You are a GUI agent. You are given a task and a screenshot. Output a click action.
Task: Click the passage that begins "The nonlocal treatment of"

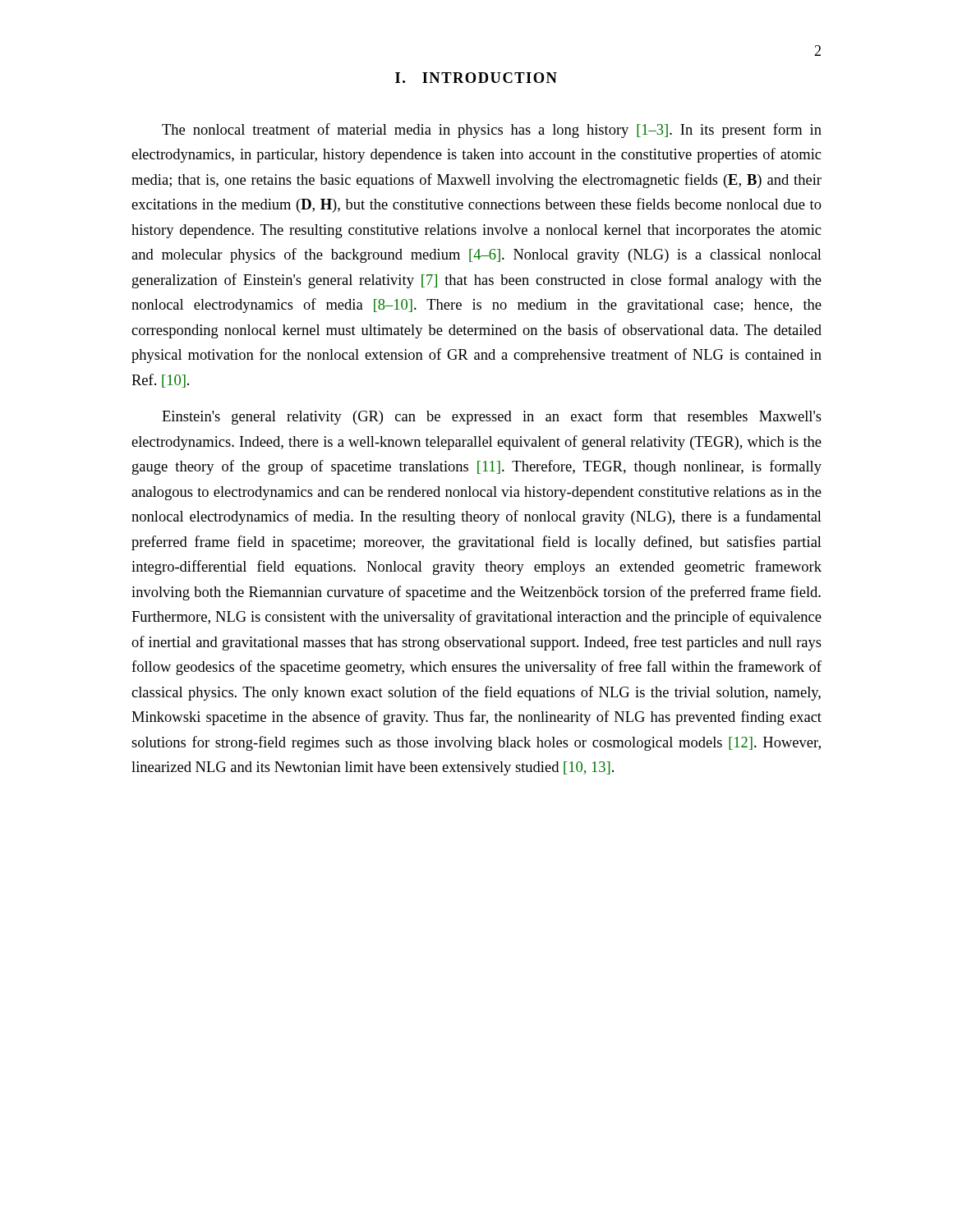click(x=476, y=255)
